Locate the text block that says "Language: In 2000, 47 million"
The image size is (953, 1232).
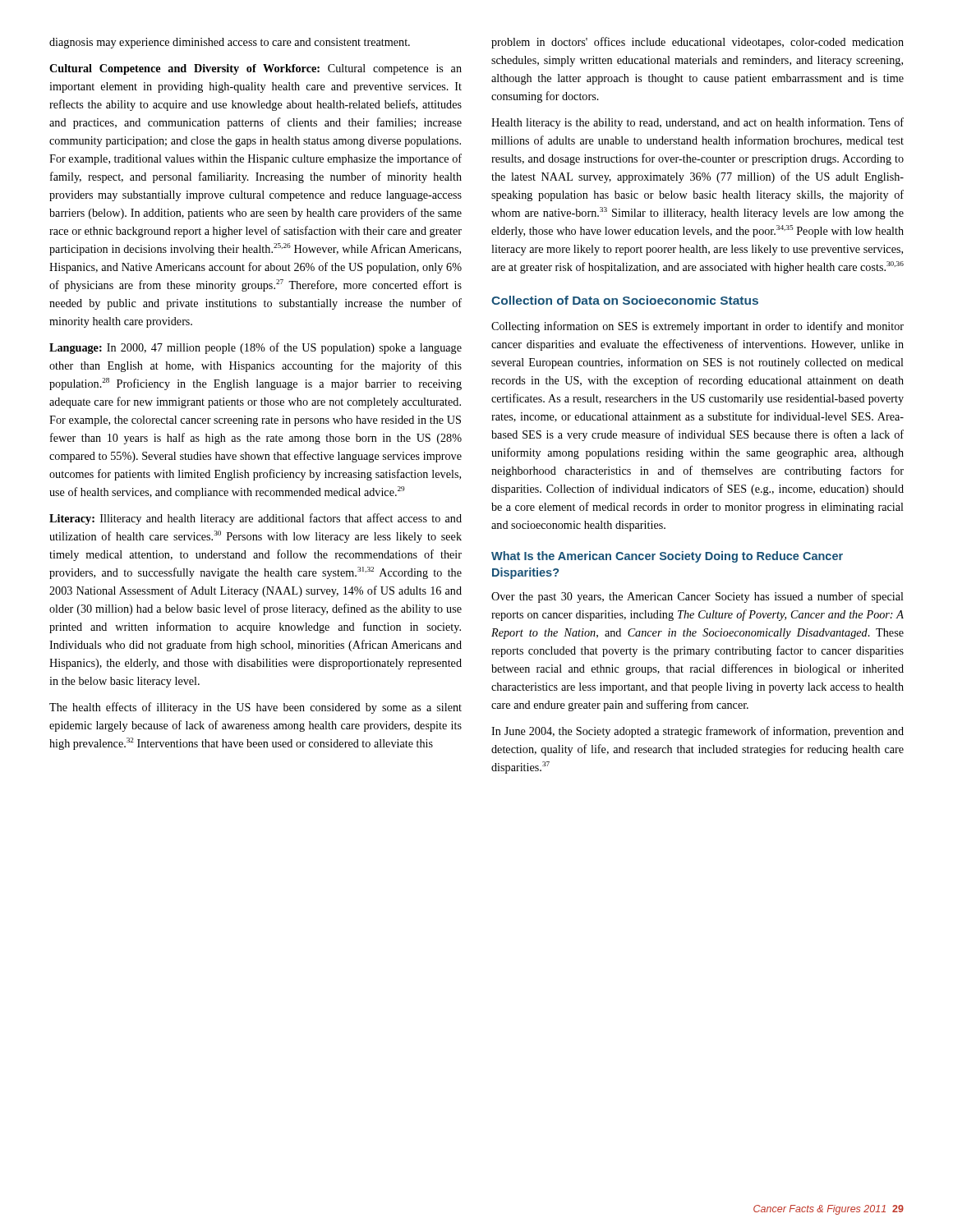click(255, 420)
